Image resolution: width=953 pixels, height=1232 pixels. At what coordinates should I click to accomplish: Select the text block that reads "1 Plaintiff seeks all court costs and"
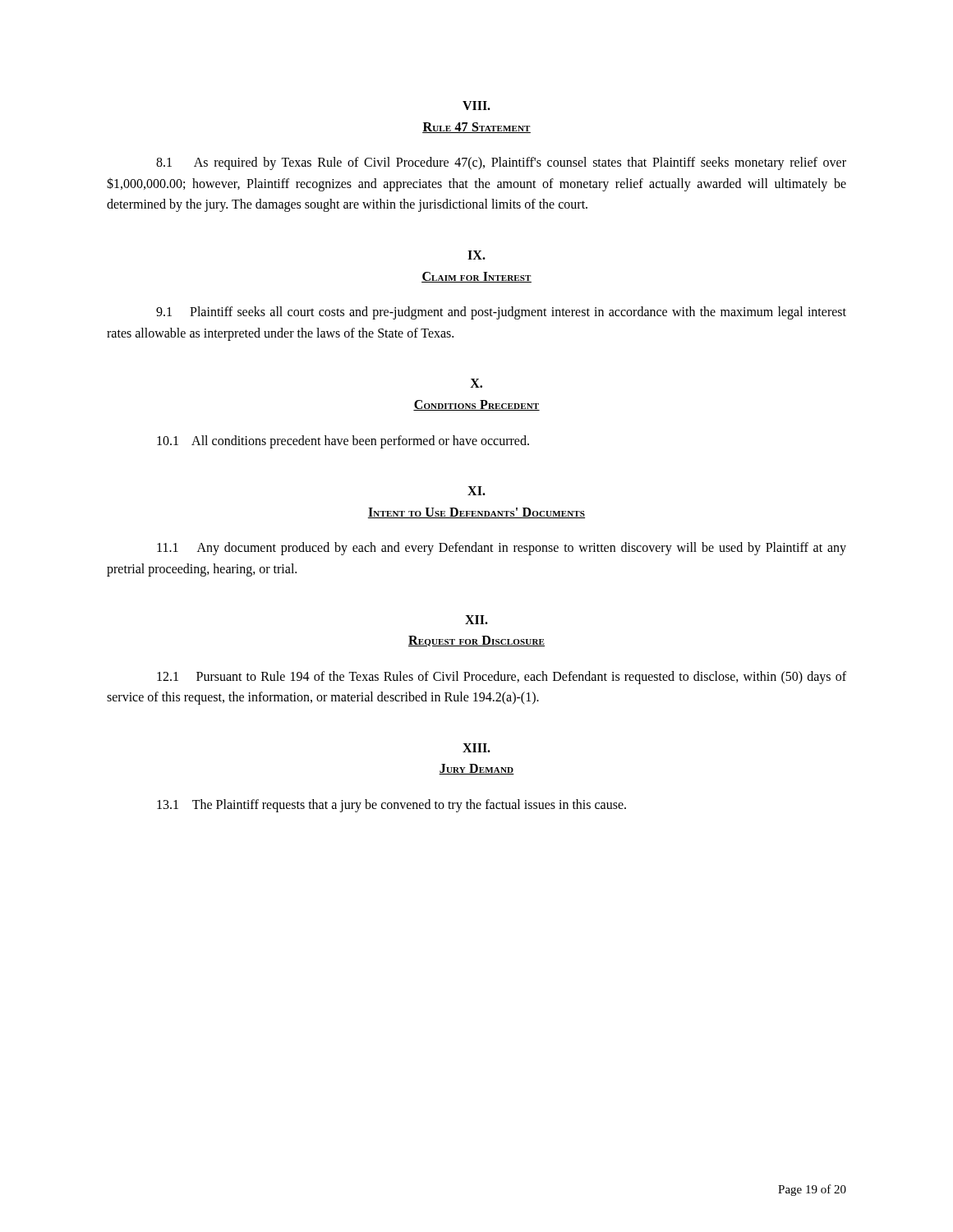476,323
